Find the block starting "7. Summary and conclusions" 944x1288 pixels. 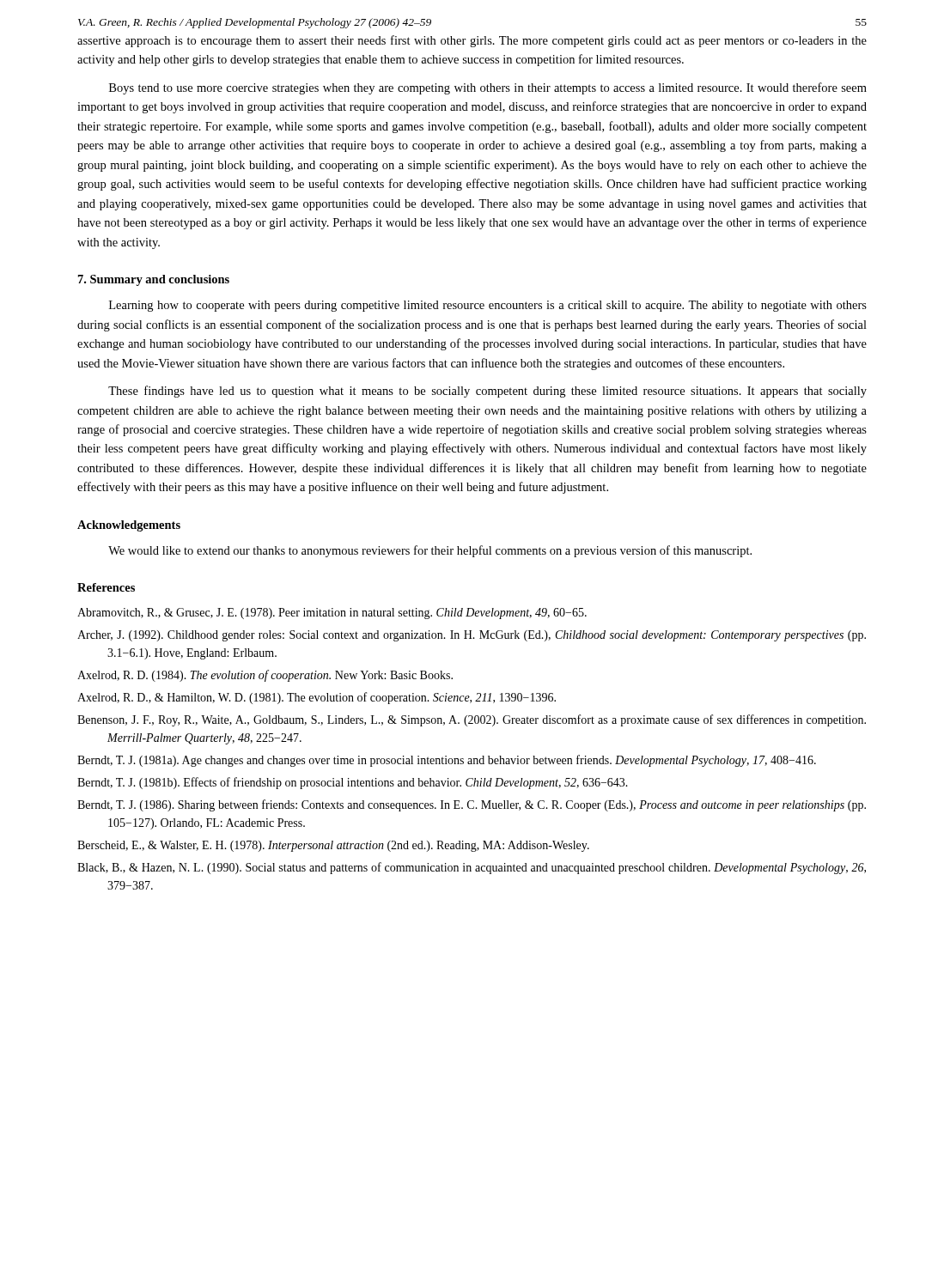coord(153,279)
